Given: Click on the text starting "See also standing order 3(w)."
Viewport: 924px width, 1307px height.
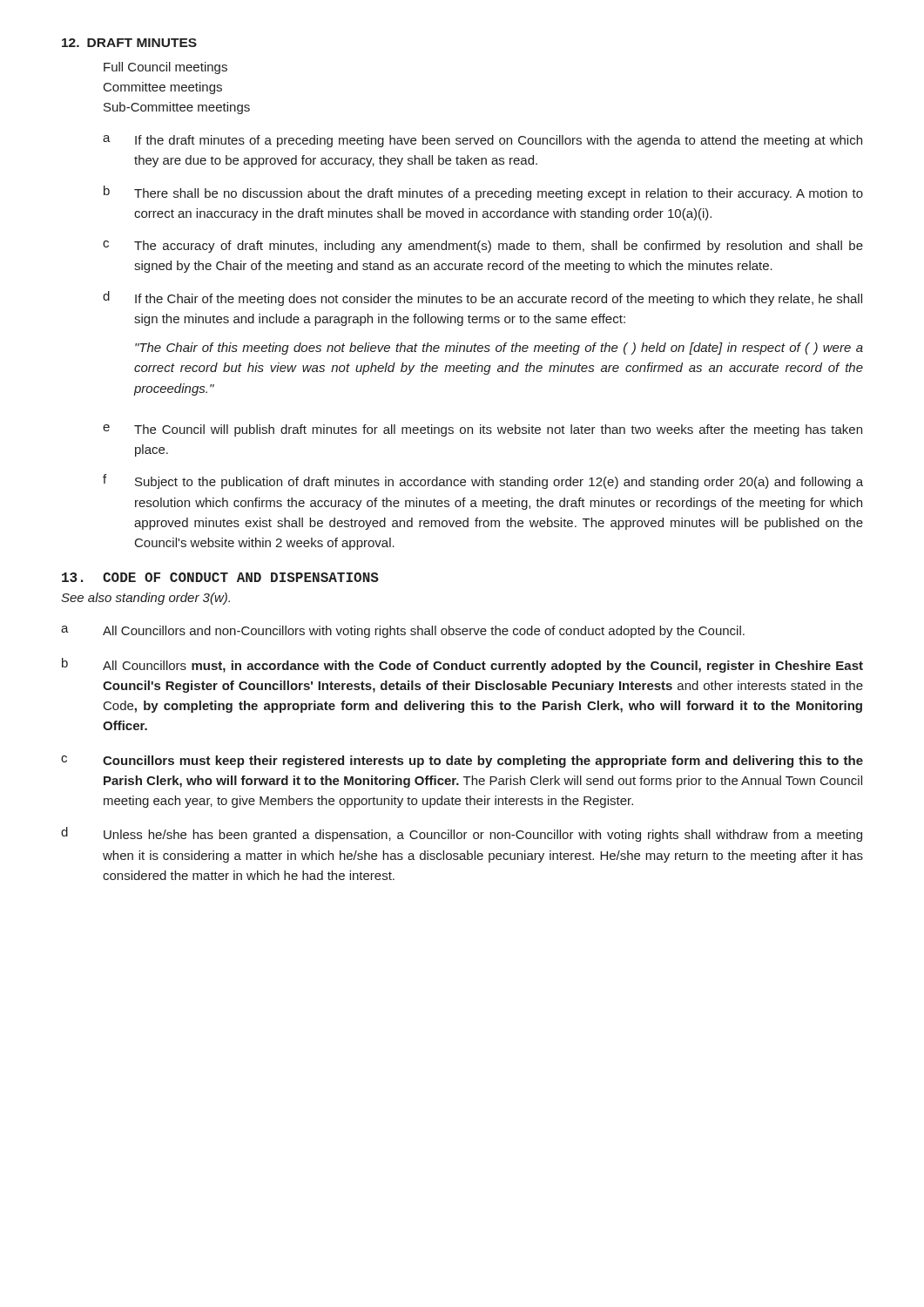Looking at the screenshot, I should (146, 597).
